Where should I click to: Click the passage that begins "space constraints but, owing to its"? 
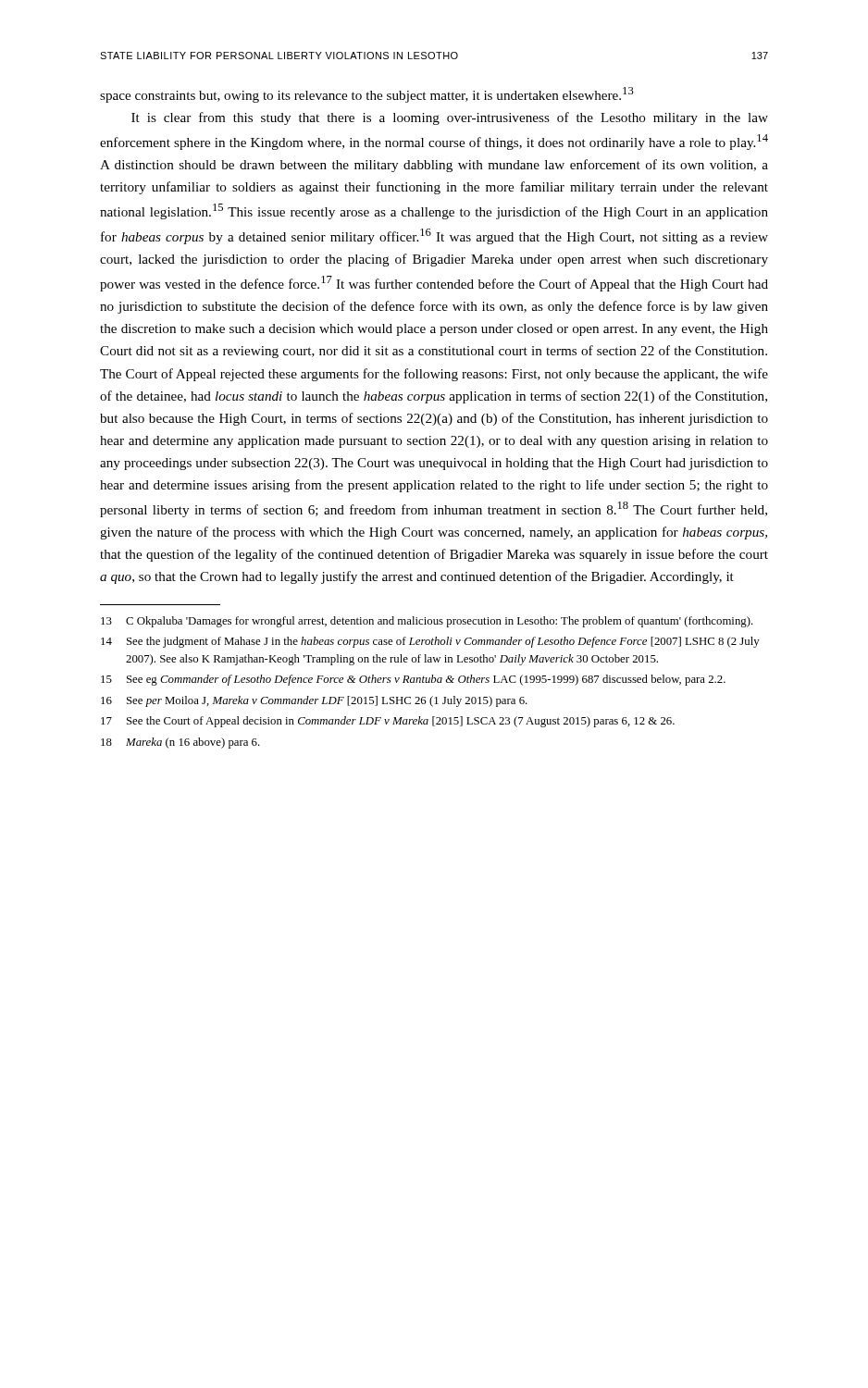[434, 94]
